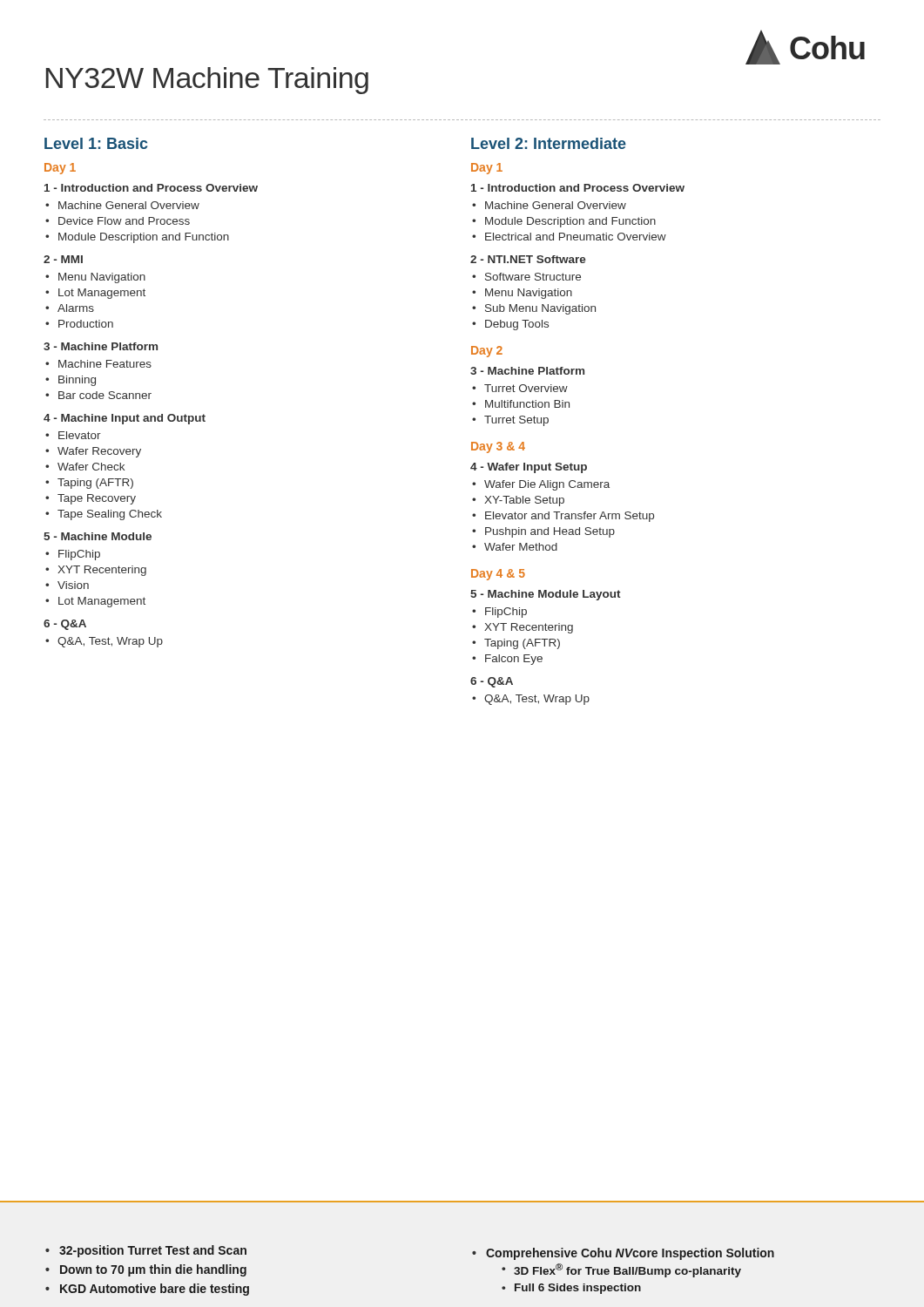This screenshot has height=1307, width=924.
Task: Where does it say "3D Flex® for True Ball/Bump co-planarity"?
Action: coord(628,1269)
